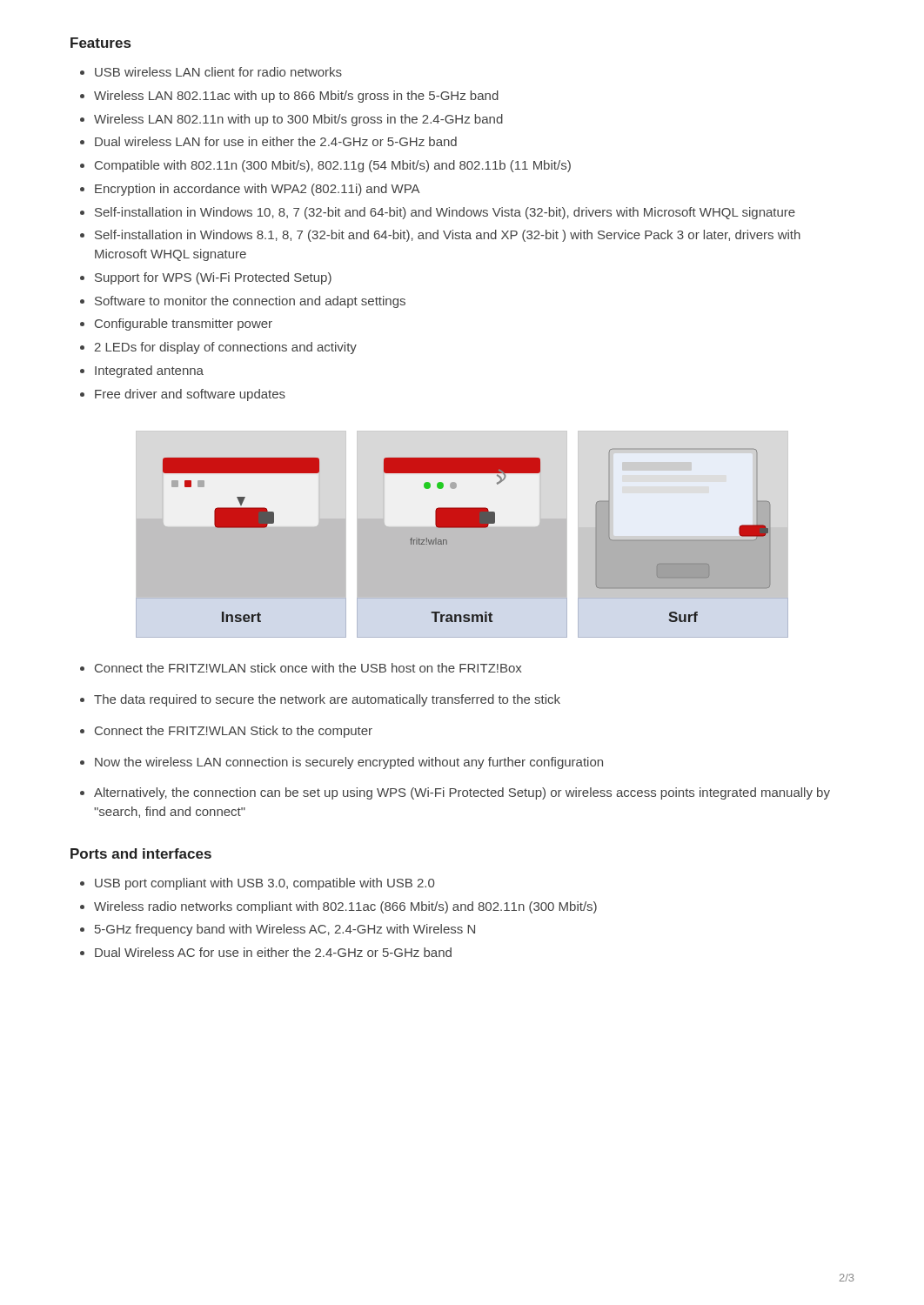Locate the block of text that opens with "The data required to"
The width and height of the screenshot is (924, 1305).
tap(327, 699)
